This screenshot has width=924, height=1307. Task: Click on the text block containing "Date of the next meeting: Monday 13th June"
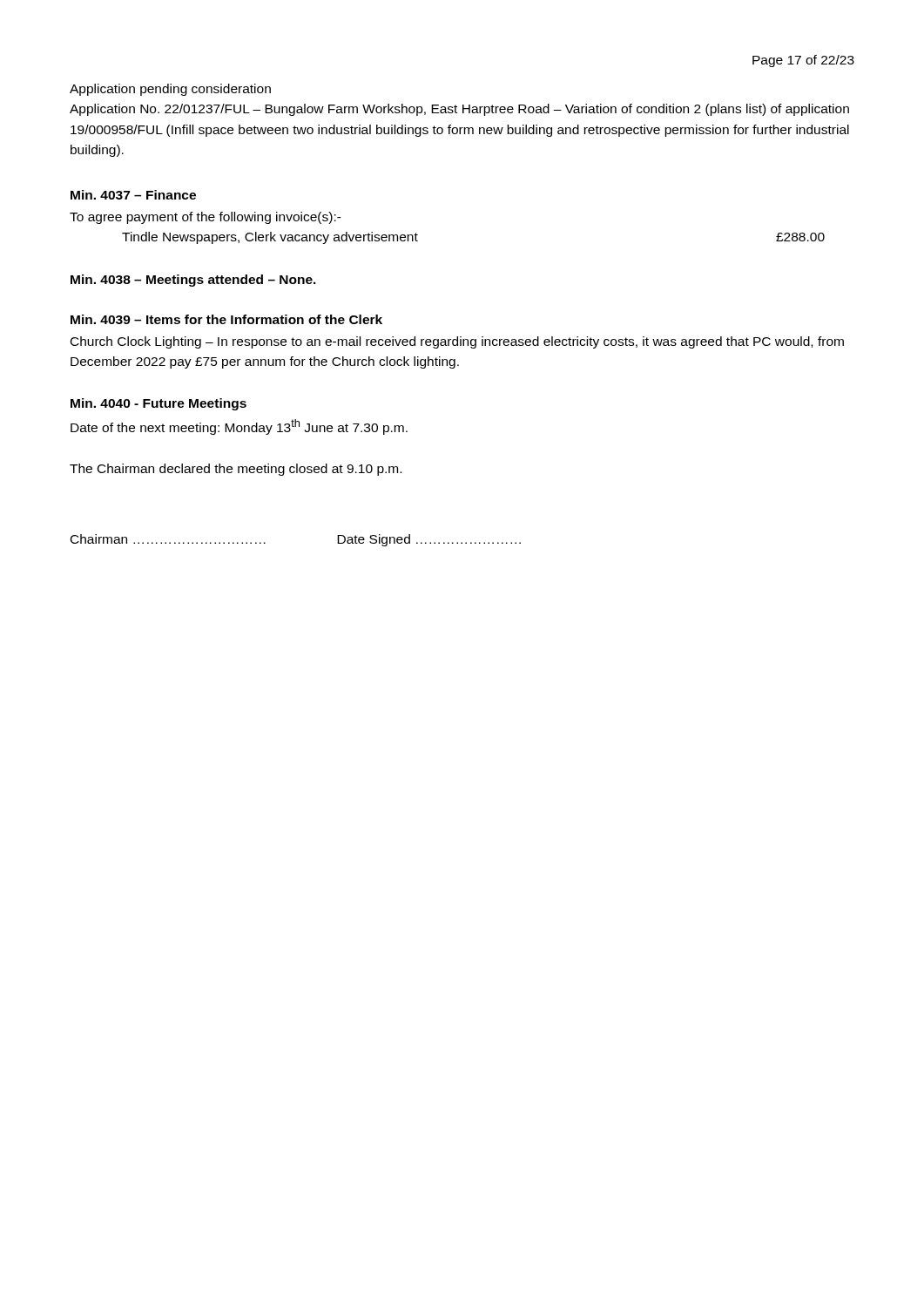[x=239, y=426]
